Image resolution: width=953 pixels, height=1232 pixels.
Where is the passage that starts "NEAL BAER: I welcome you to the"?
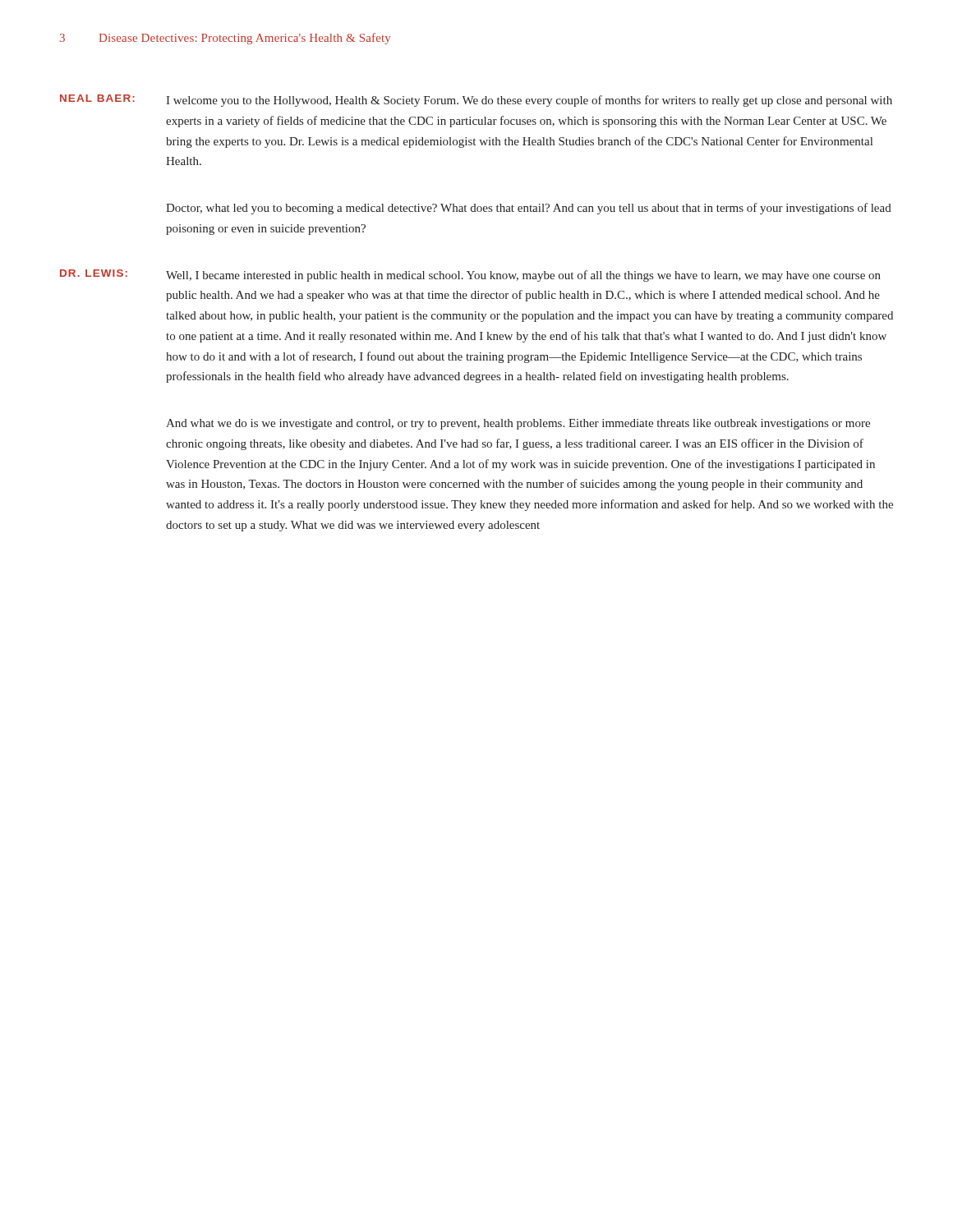[x=476, y=131]
